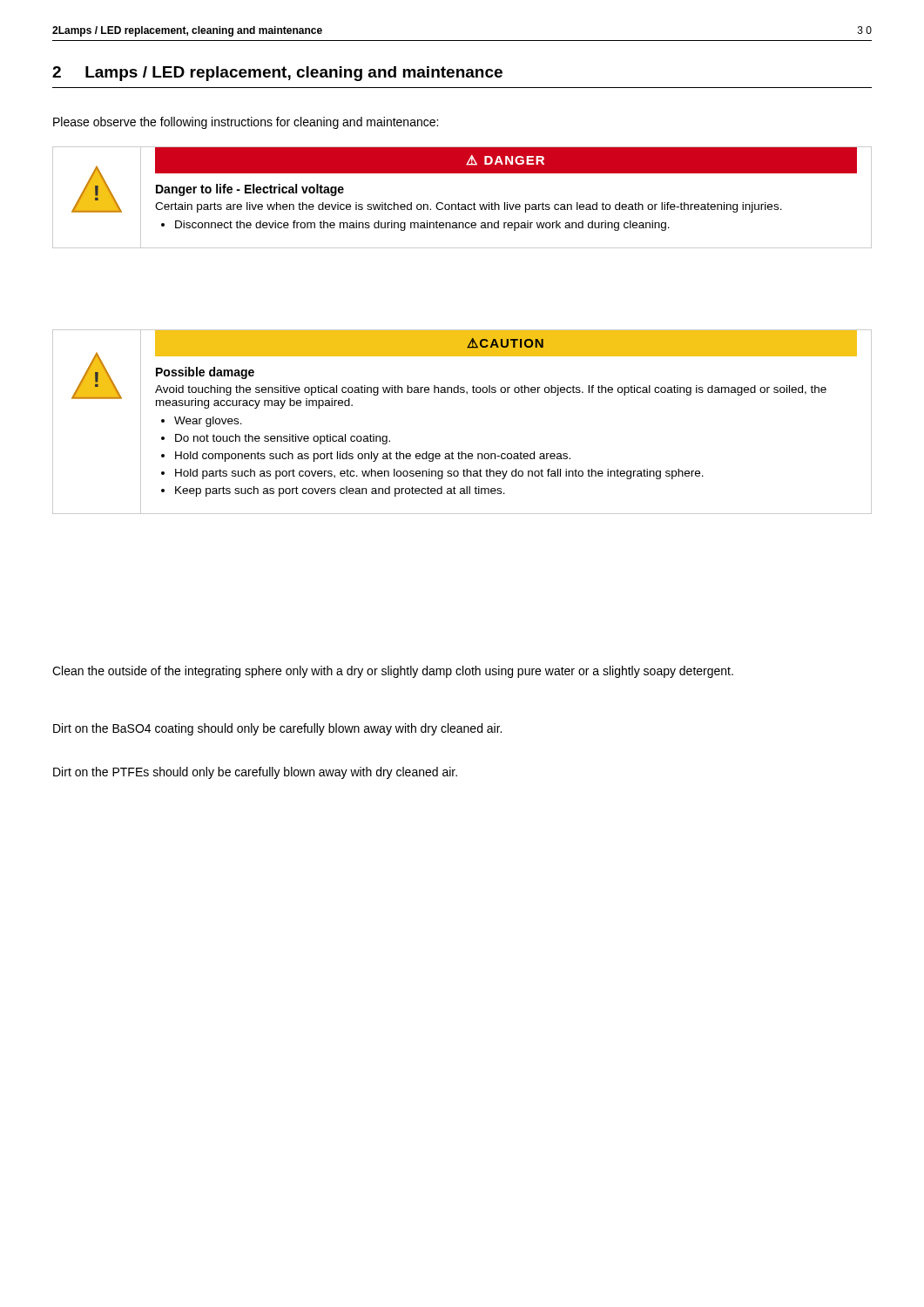Locate the block of text that opens with "Keep parts such as port covers"
The image size is (924, 1307).
340,490
